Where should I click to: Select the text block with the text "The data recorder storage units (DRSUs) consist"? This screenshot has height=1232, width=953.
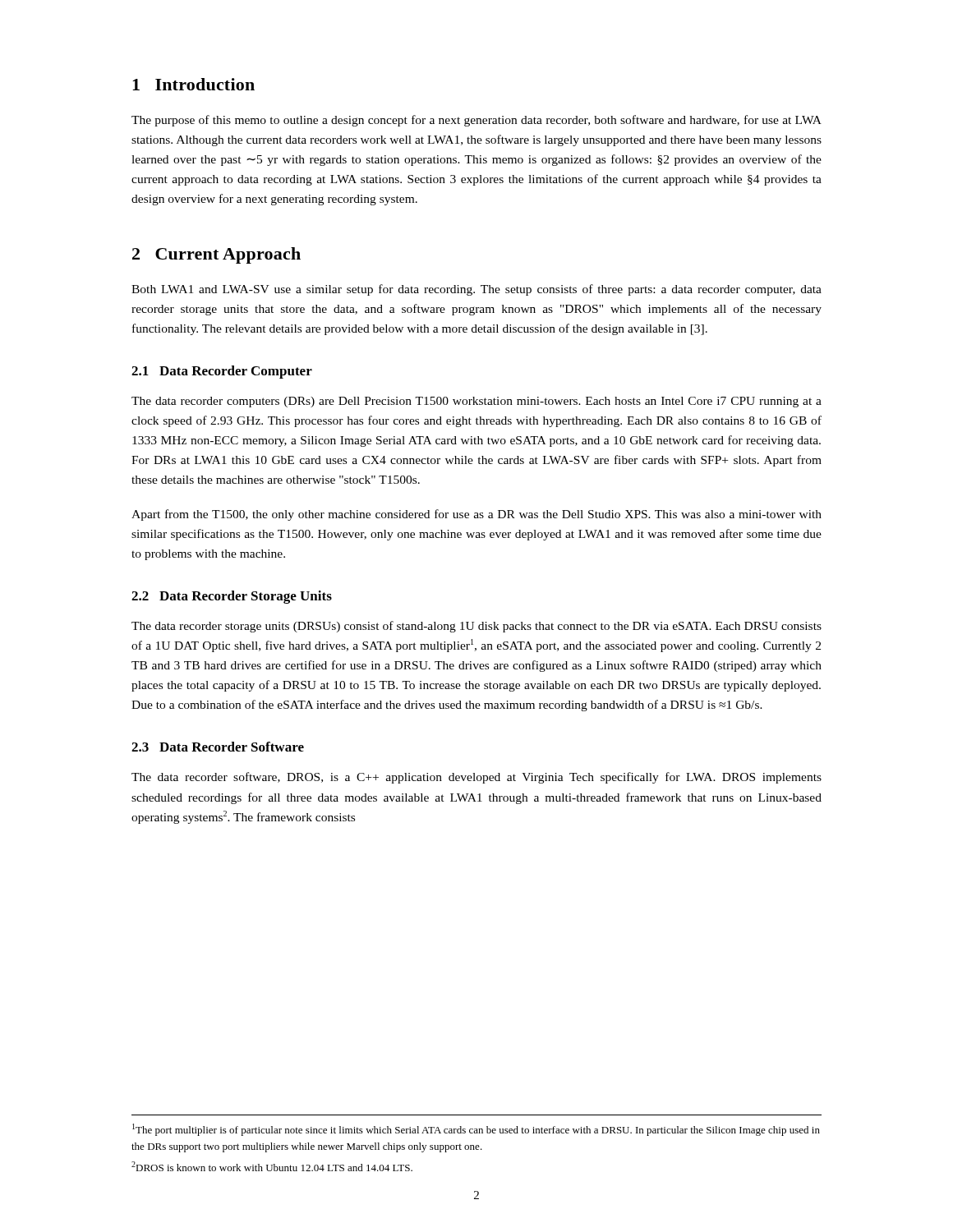(476, 665)
